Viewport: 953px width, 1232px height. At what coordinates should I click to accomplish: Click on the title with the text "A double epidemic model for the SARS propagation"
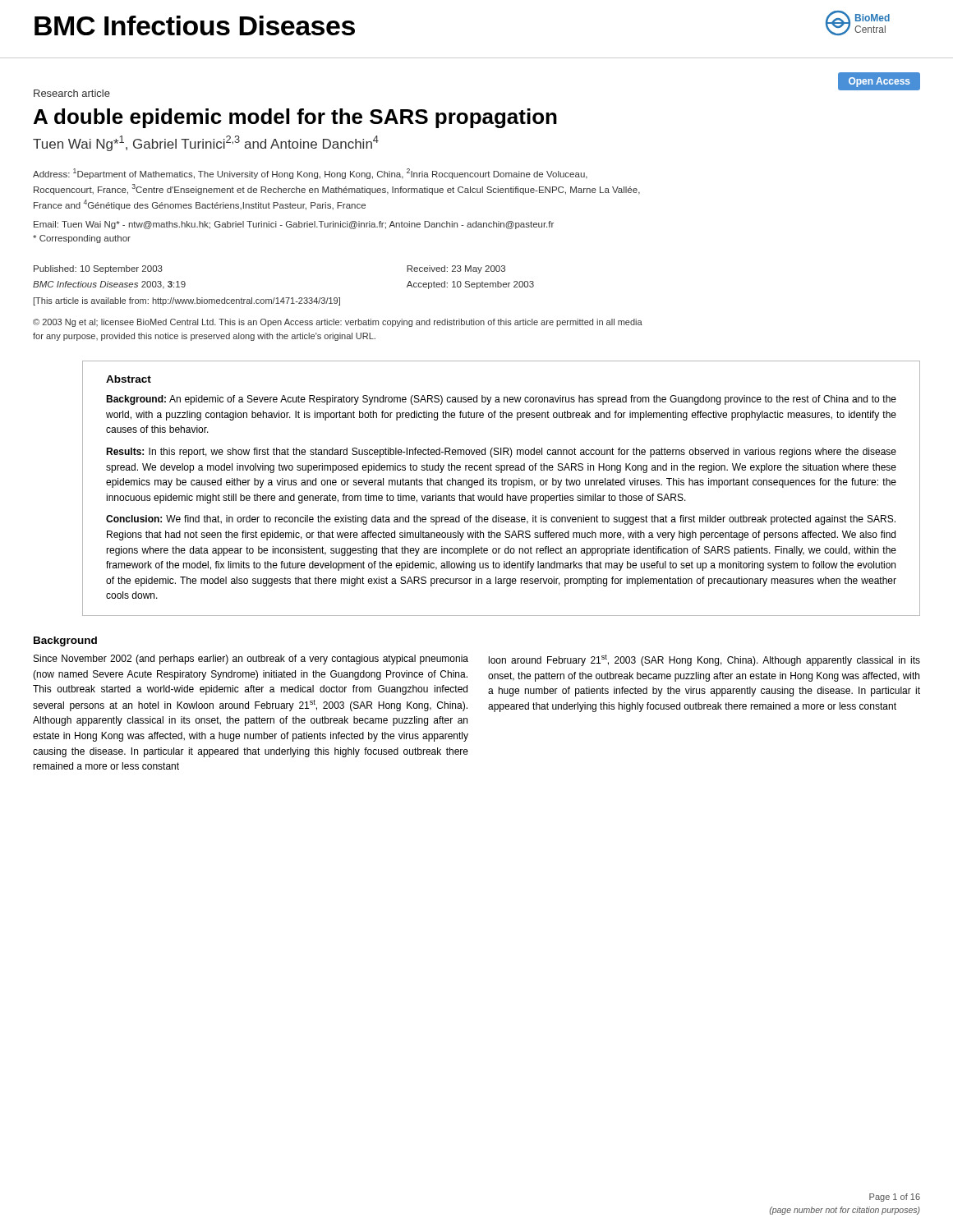coord(295,117)
